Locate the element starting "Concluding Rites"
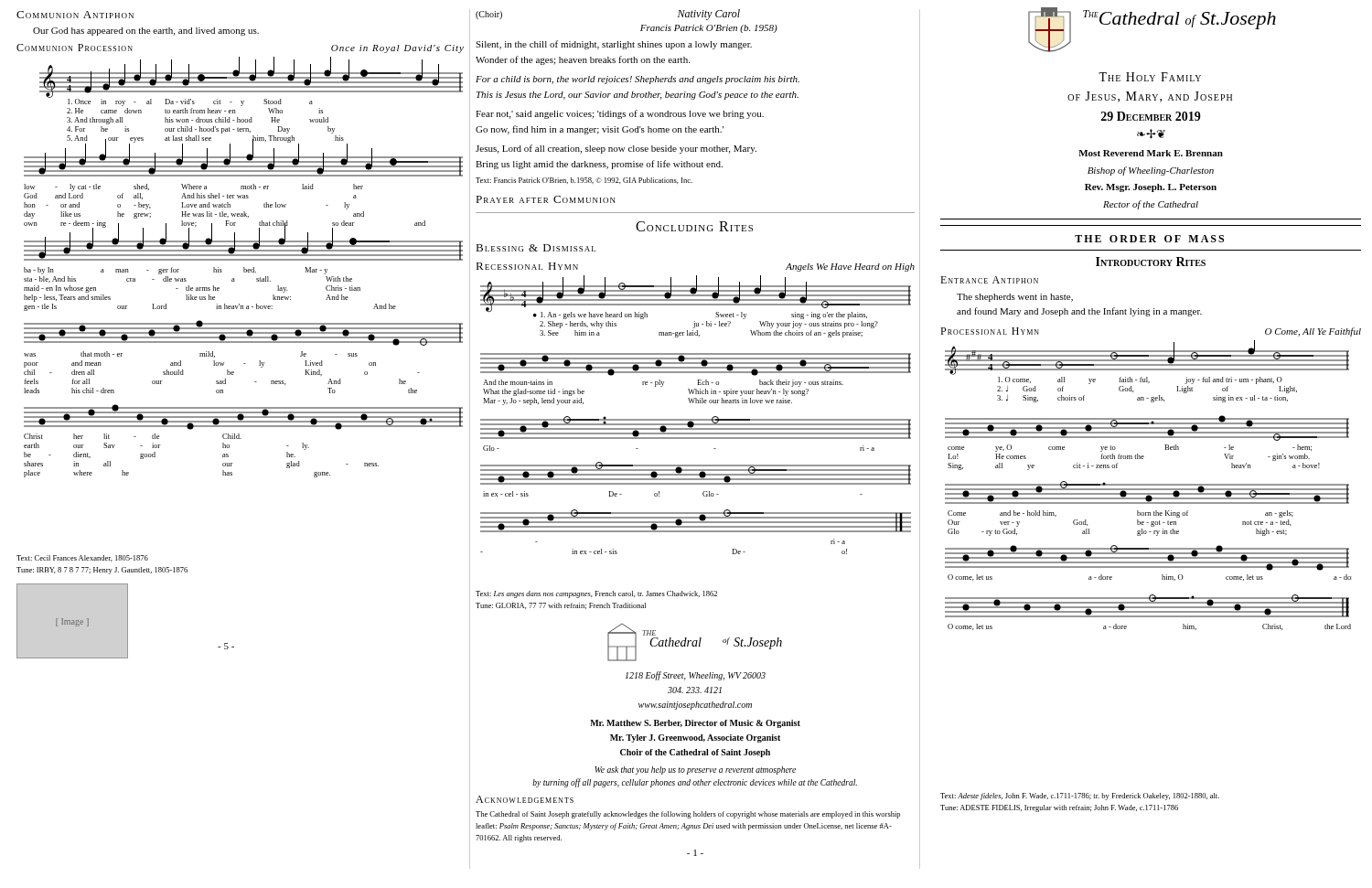This screenshot has height=888, width=1372. pos(695,226)
